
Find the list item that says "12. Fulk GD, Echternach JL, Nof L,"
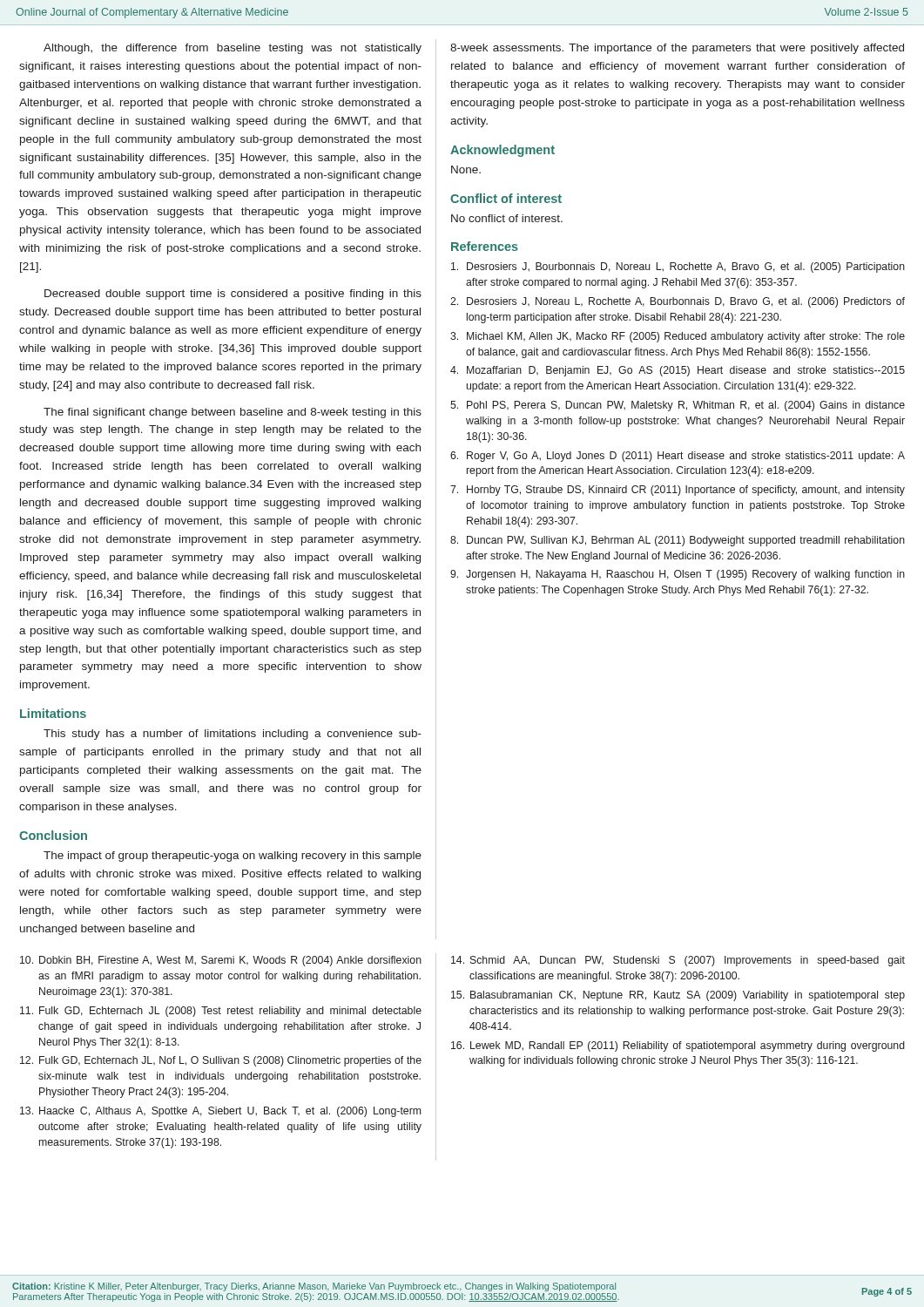[x=220, y=1077]
